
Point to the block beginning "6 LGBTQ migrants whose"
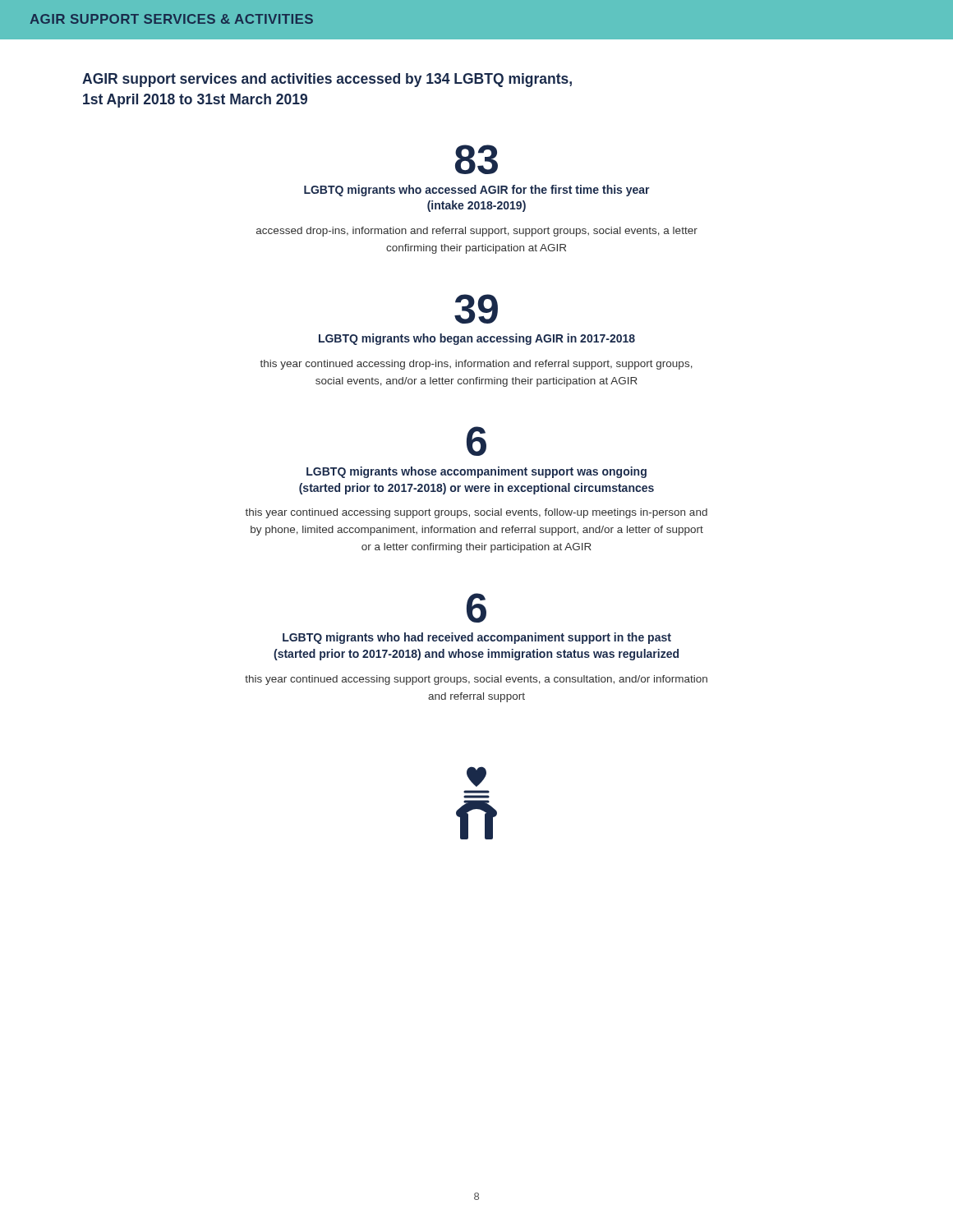click(x=476, y=488)
